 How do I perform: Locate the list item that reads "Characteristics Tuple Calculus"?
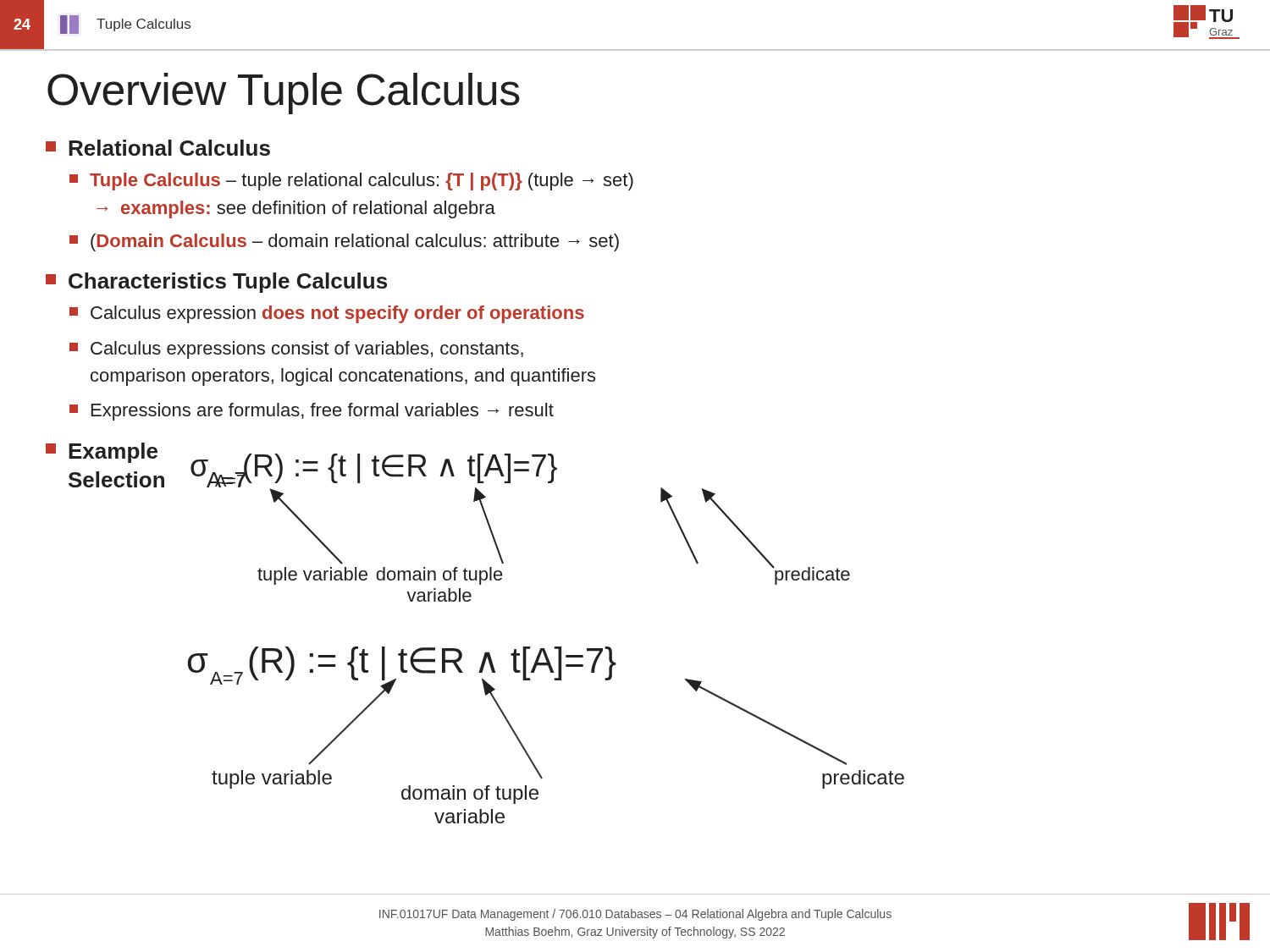pyautogui.click(x=217, y=281)
